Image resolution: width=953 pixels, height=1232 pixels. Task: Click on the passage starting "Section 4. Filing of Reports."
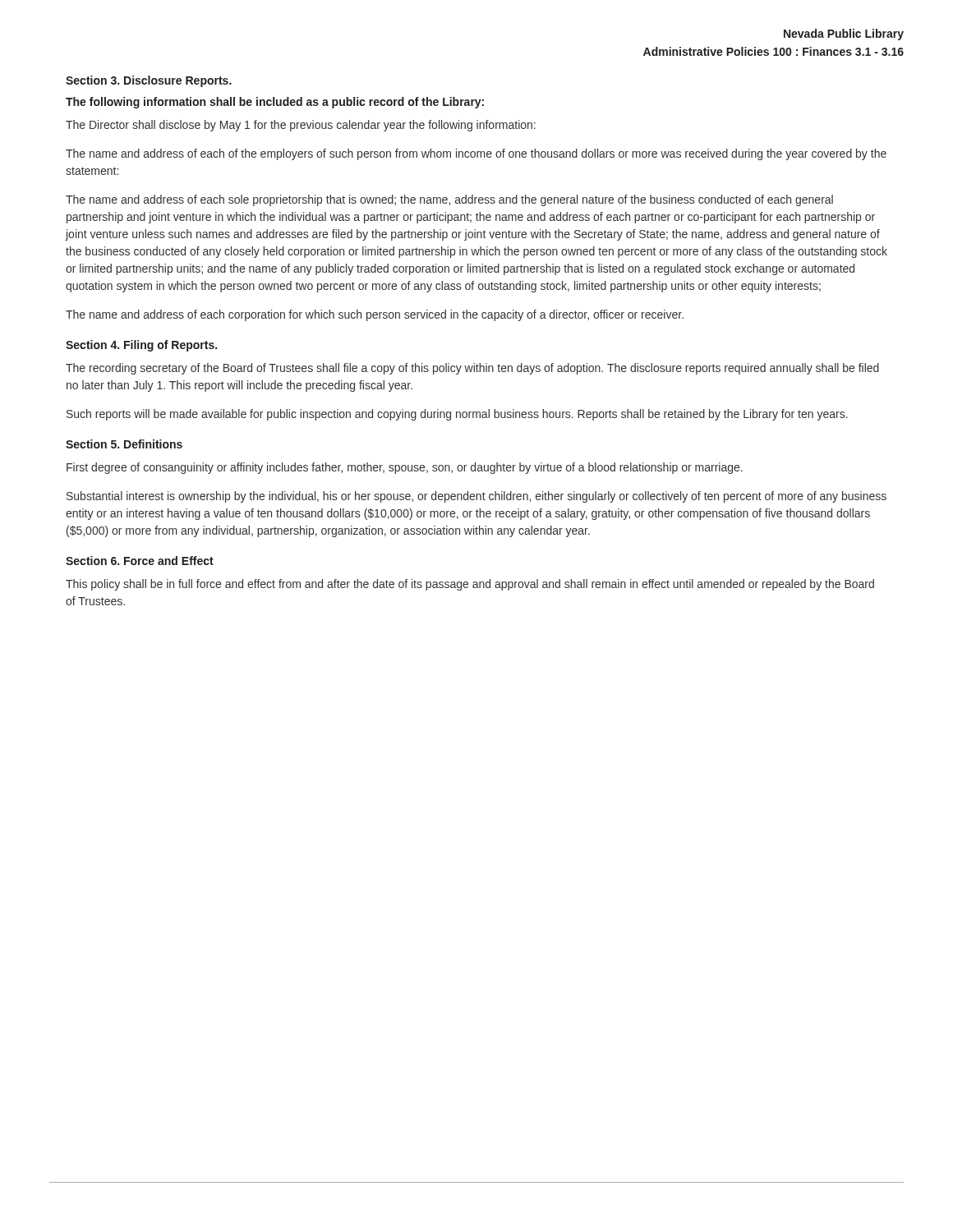[142, 345]
